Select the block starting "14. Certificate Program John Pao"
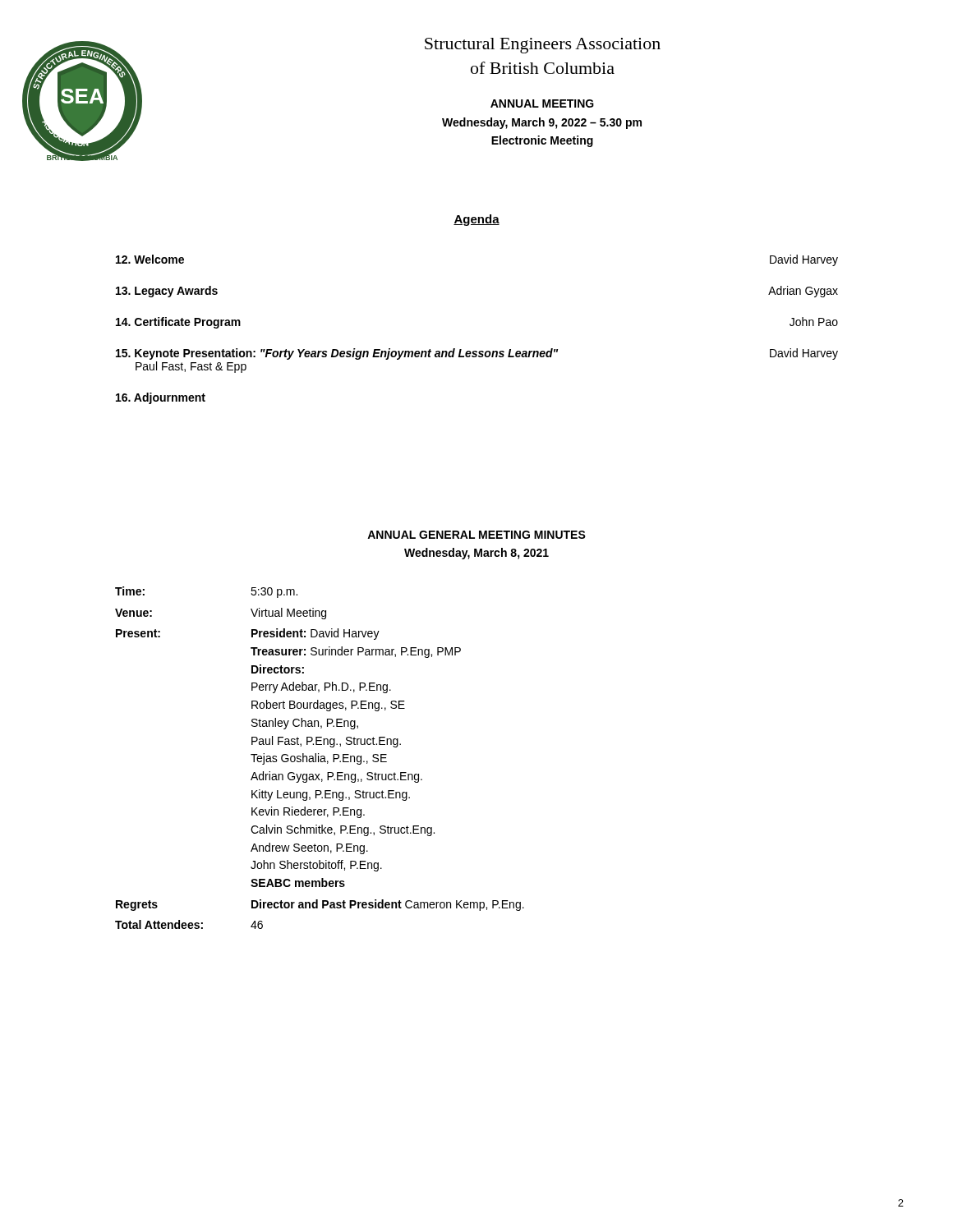 (182, 322)
